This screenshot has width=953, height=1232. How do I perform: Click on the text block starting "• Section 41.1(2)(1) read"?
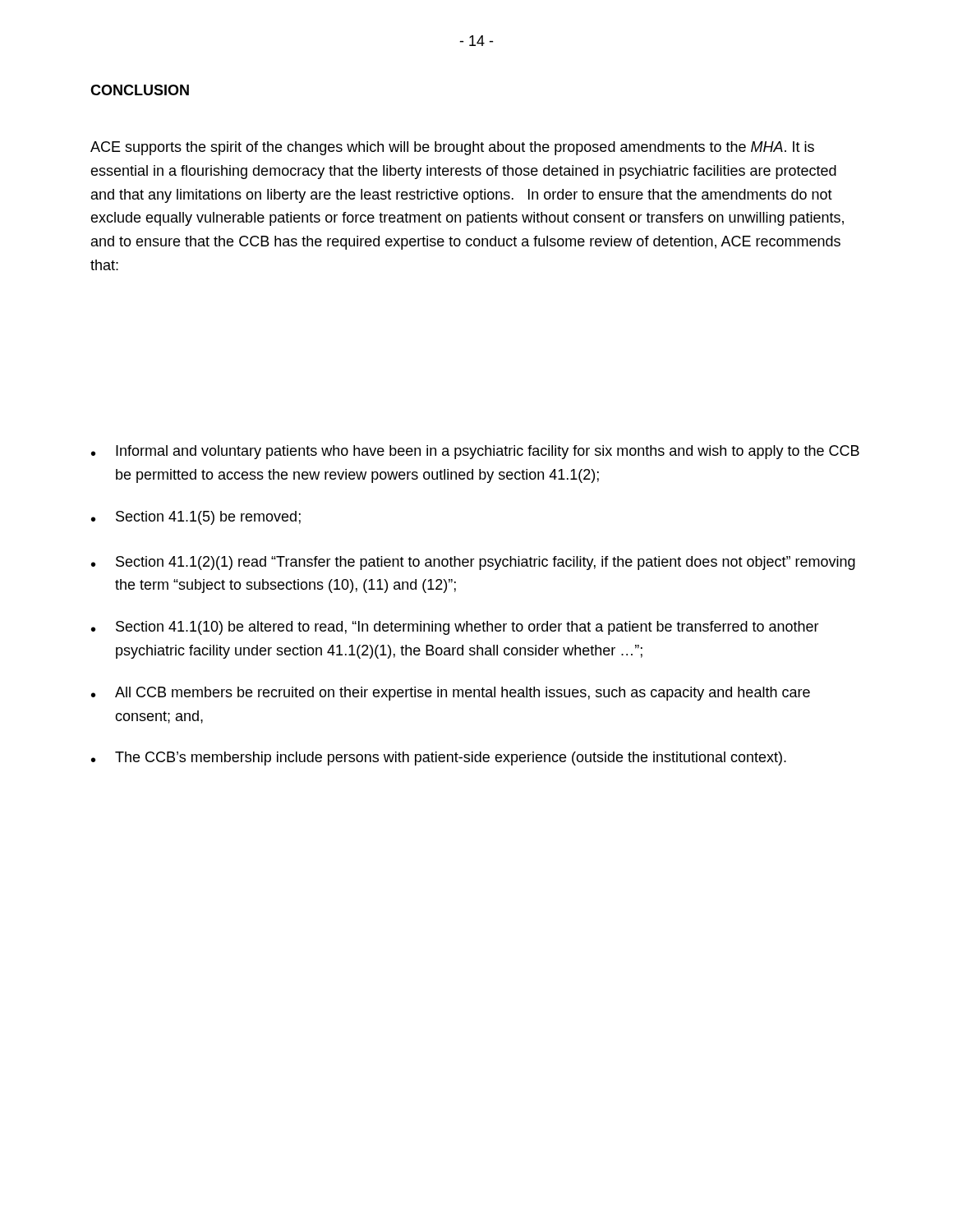(x=476, y=574)
